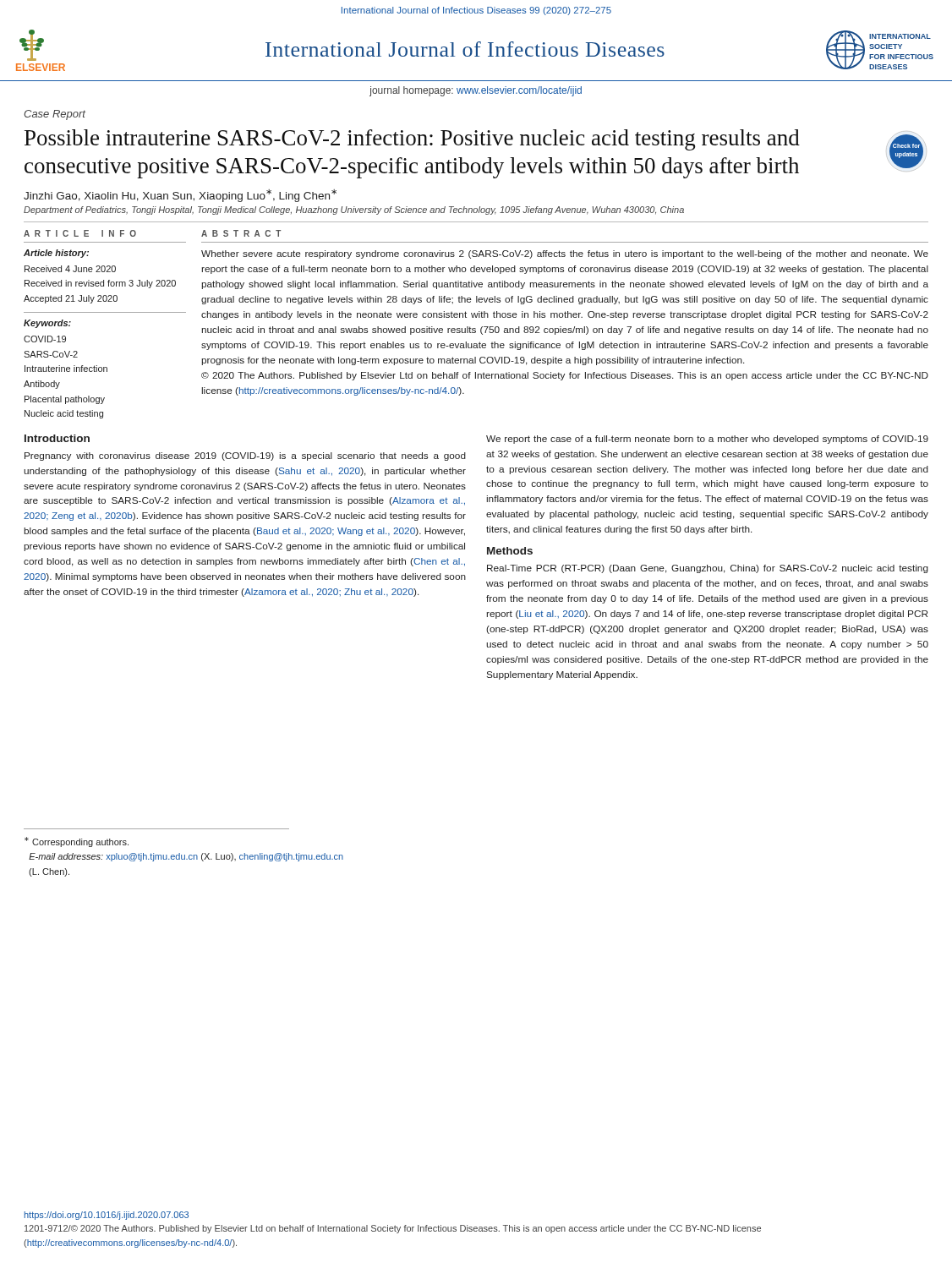Locate the text block starting "Real-Time PCR (RT-PCR) (Daan Gene,"
Screen dimensions: 1268x952
[x=707, y=621]
